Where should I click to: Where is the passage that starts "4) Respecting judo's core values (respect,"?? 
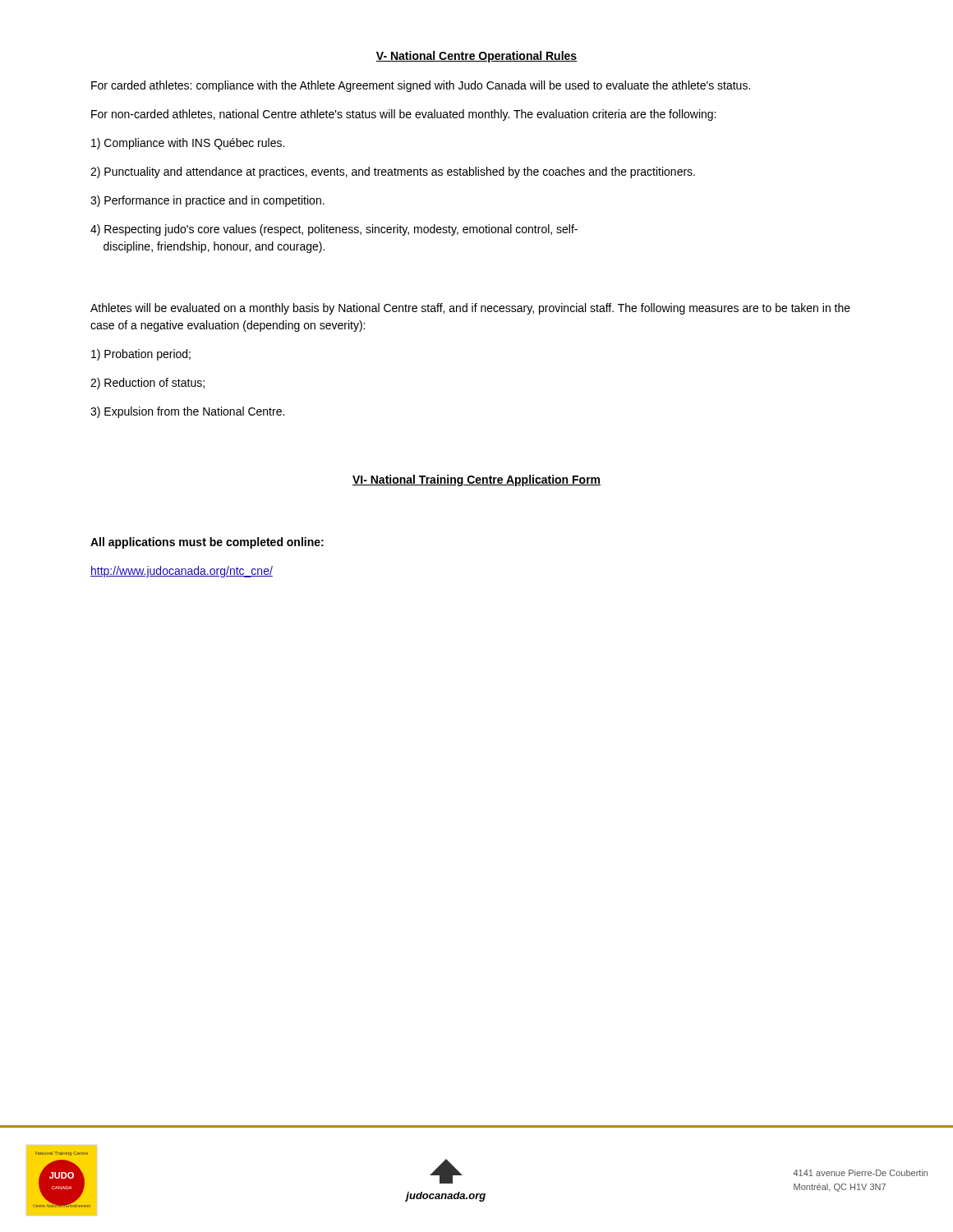click(334, 238)
